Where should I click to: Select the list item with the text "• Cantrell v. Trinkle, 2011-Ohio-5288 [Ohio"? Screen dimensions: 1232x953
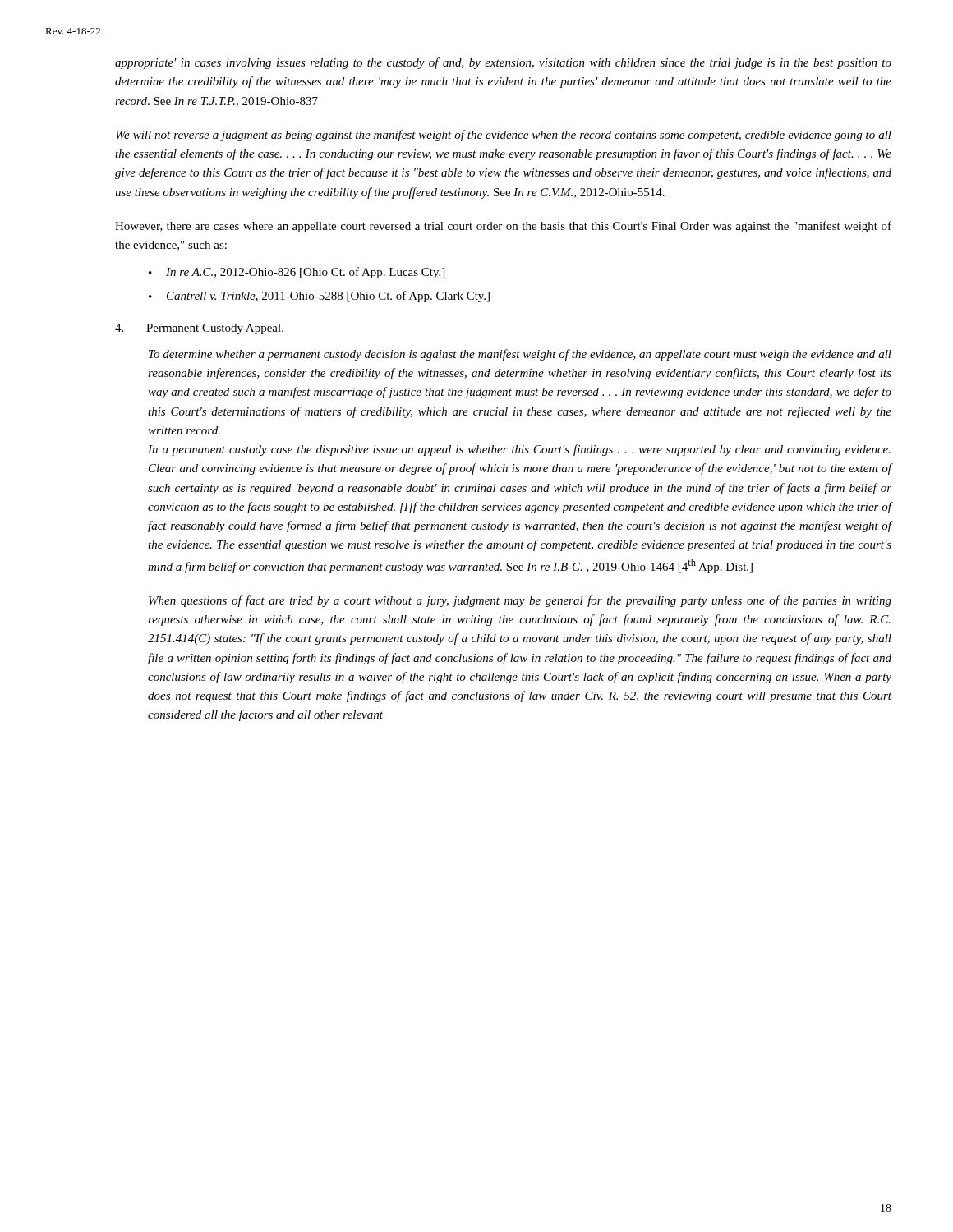click(x=319, y=296)
